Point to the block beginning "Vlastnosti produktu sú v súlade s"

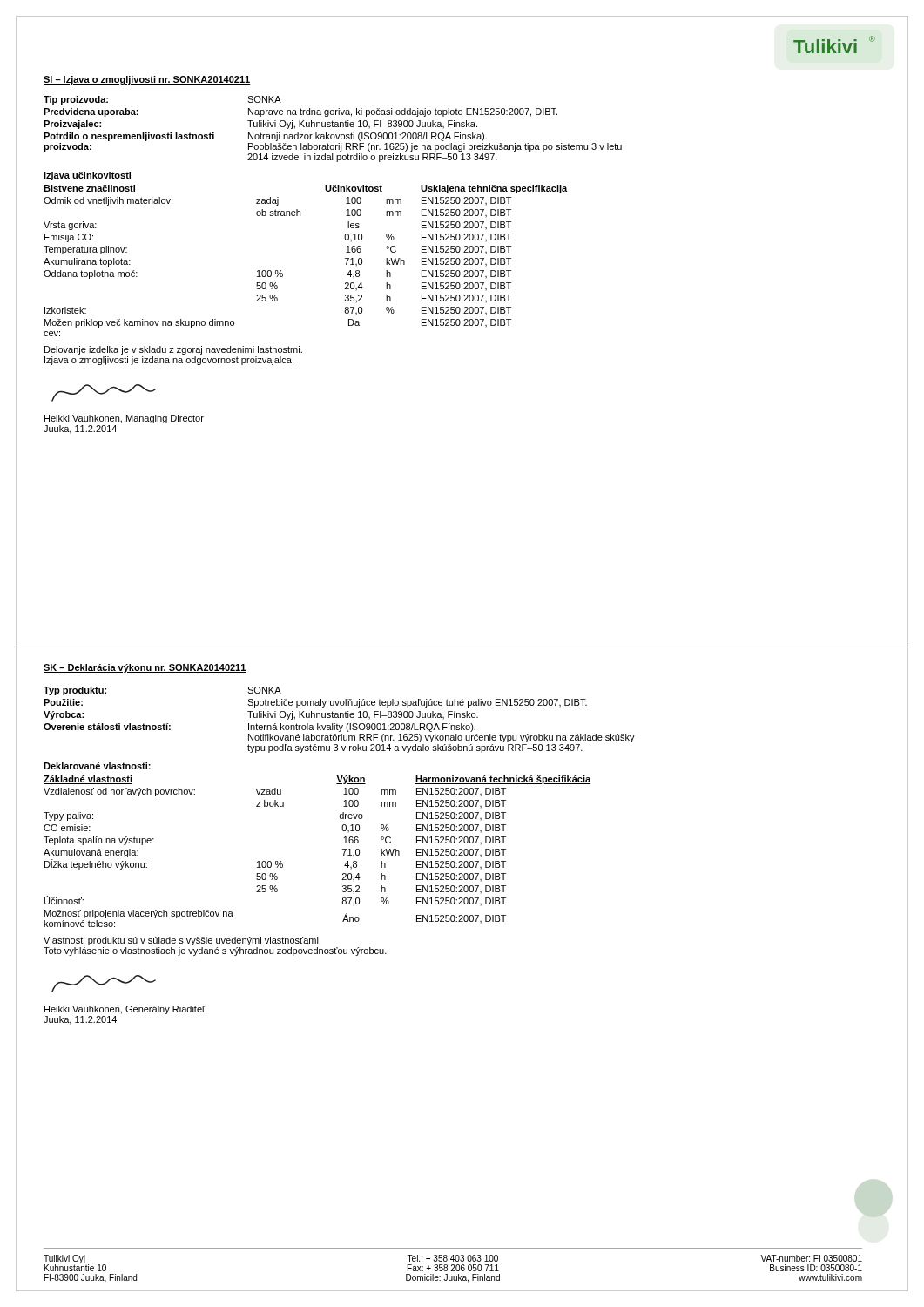[x=215, y=945]
